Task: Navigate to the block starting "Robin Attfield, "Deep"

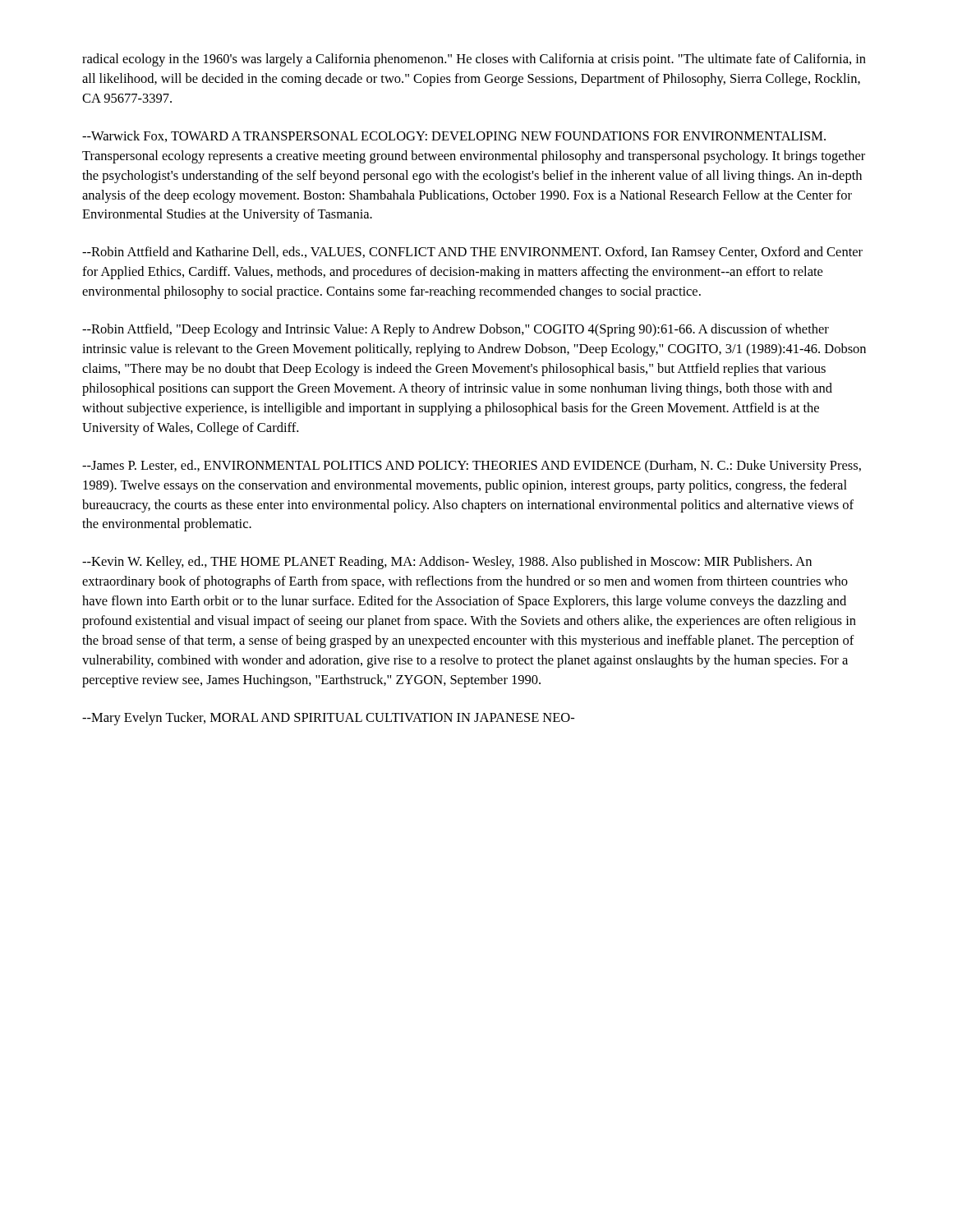Action: [474, 378]
